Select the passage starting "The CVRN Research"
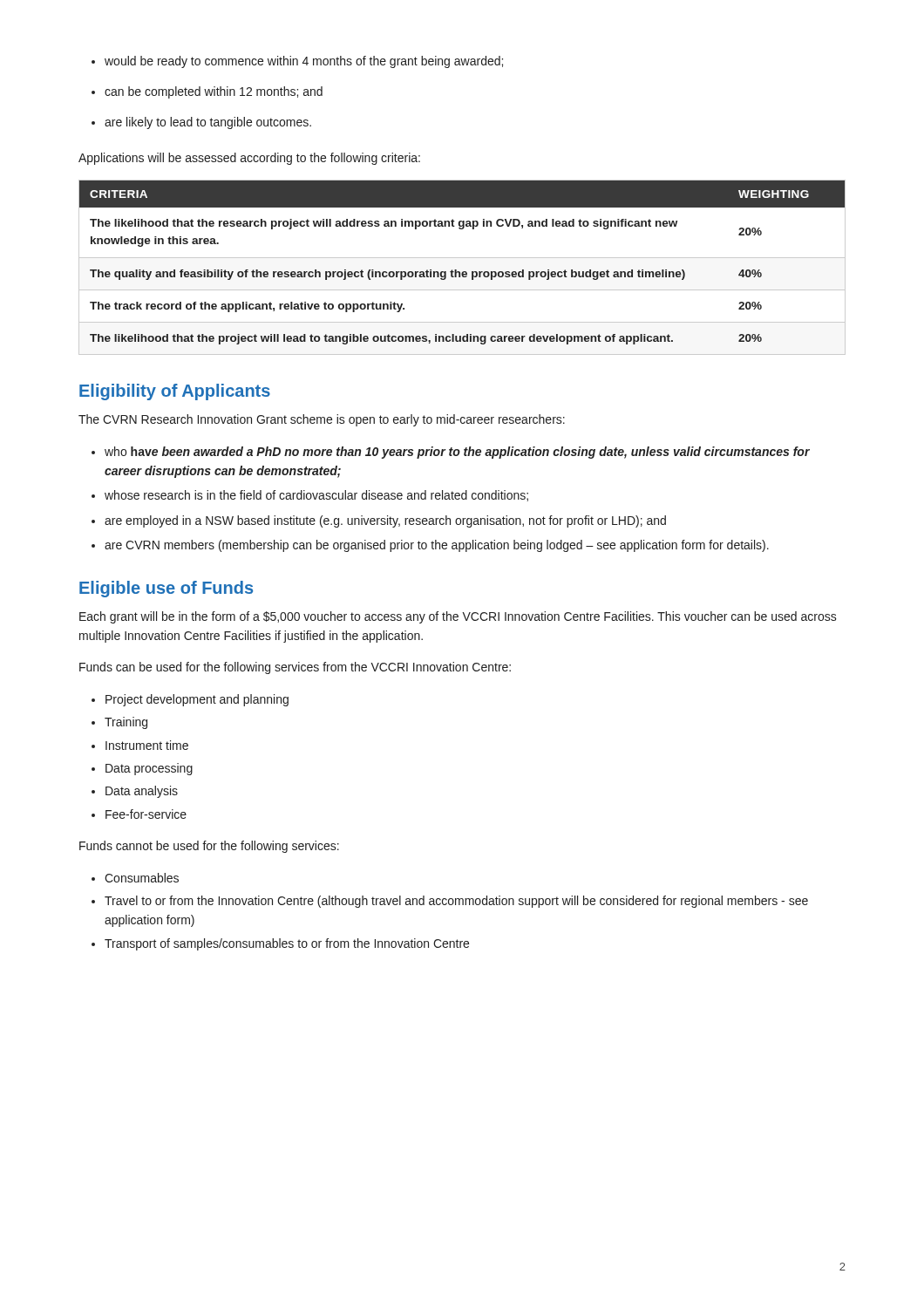Image resolution: width=924 pixels, height=1308 pixels. tap(322, 420)
